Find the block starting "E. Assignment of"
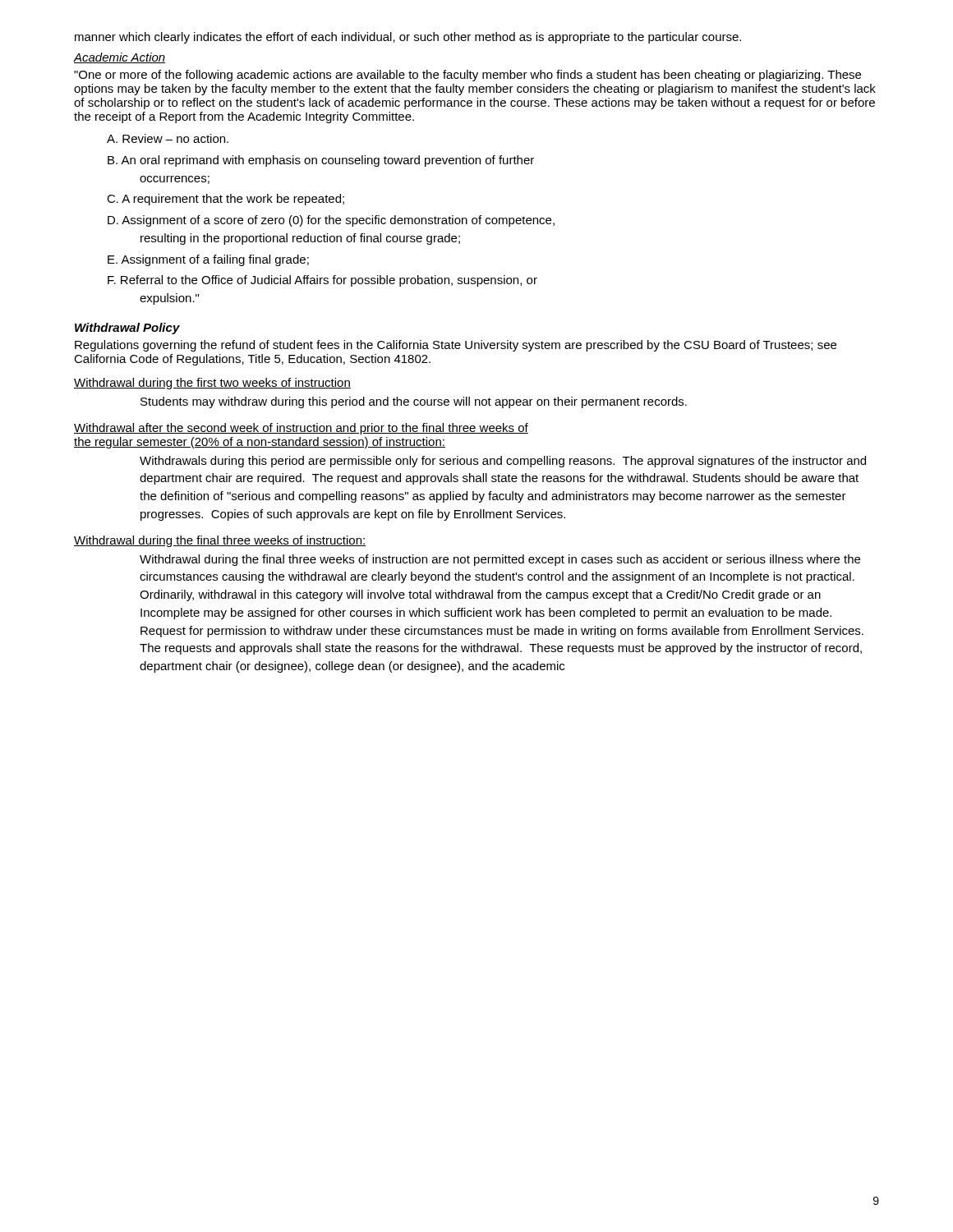This screenshot has height=1232, width=953. click(208, 259)
